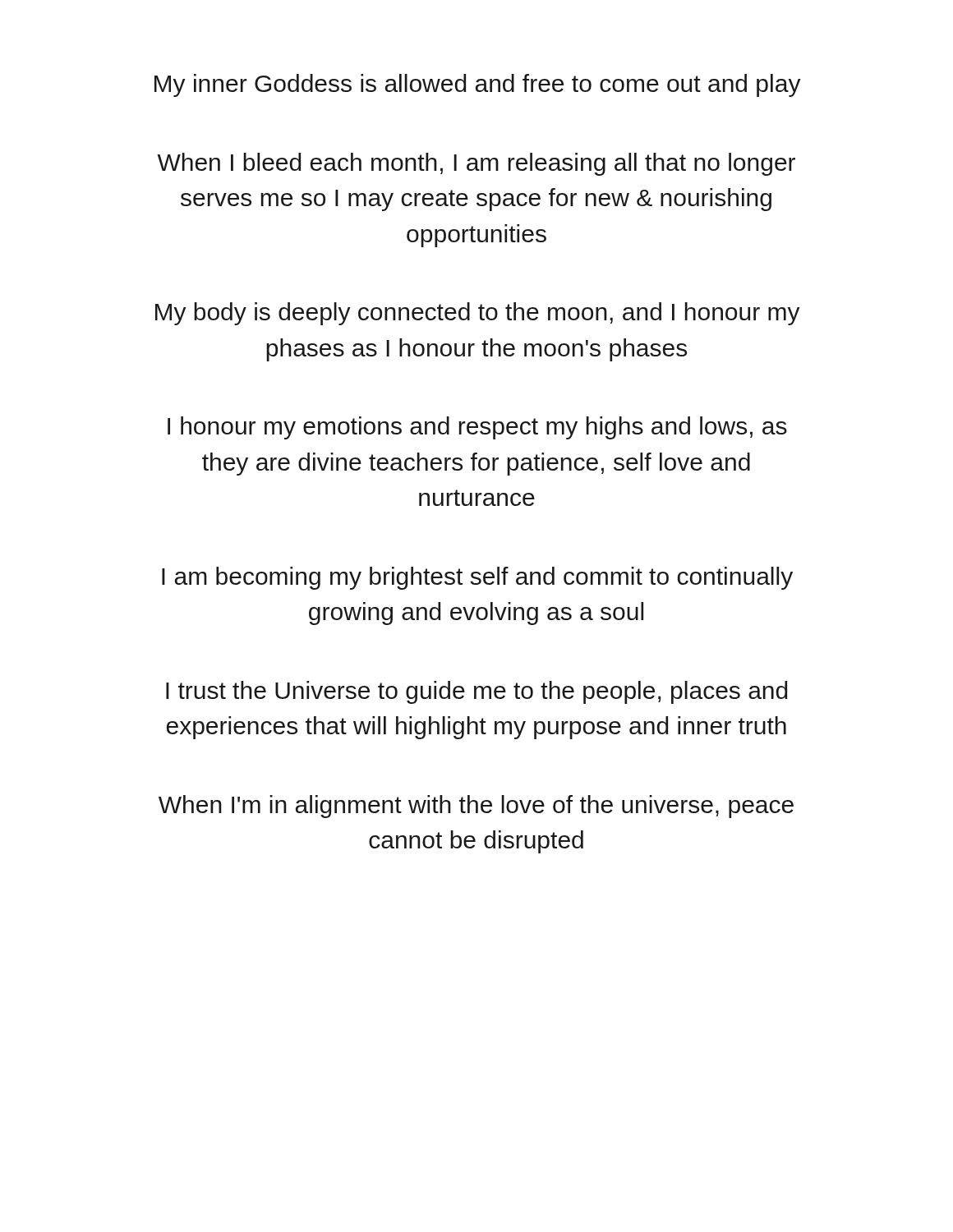Find the text block that reads "My inner Goddess is allowed"
The height and width of the screenshot is (1232, 953).
pos(476,83)
